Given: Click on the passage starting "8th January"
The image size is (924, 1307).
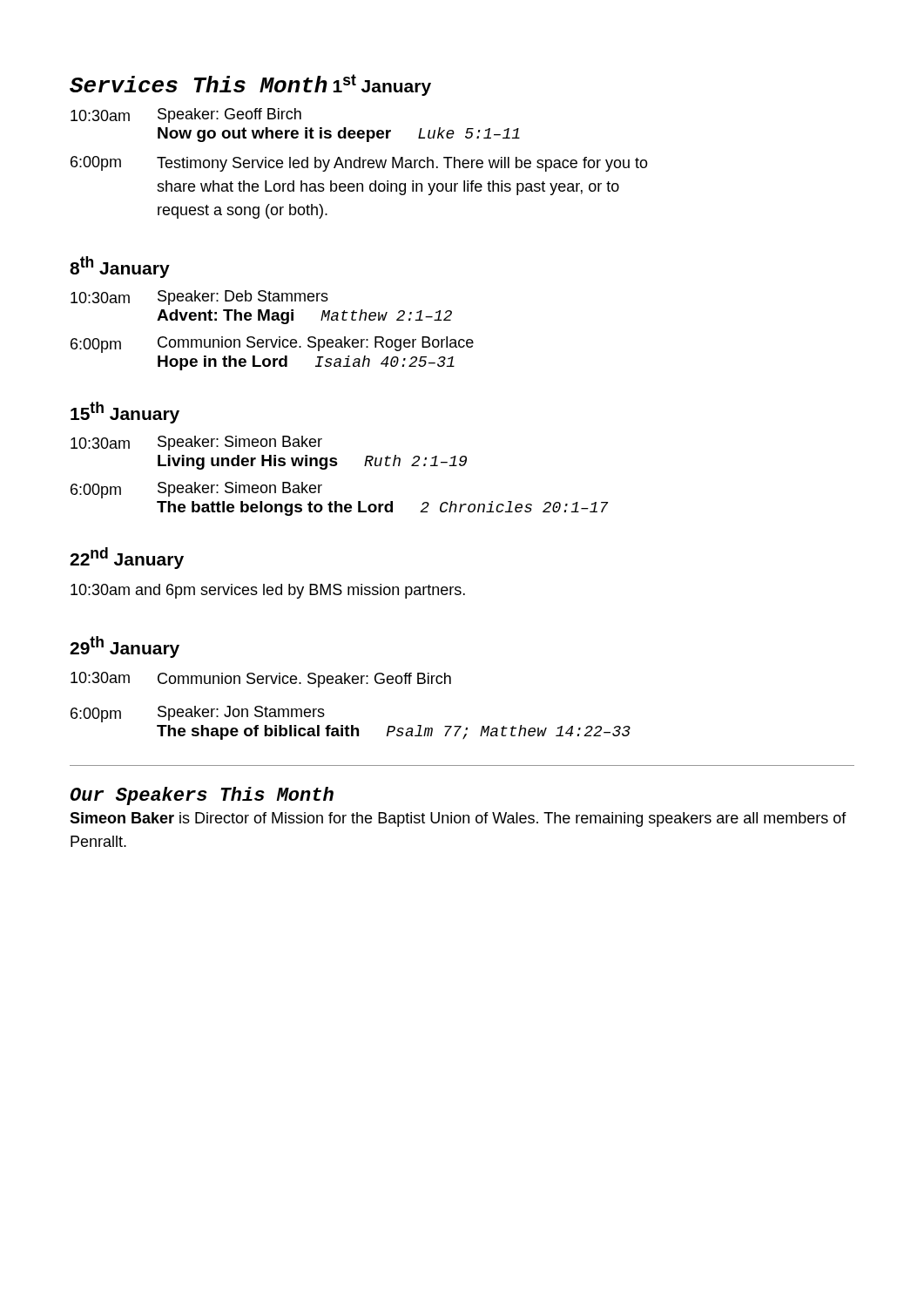Looking at the screenshot, I should [120, 266].
